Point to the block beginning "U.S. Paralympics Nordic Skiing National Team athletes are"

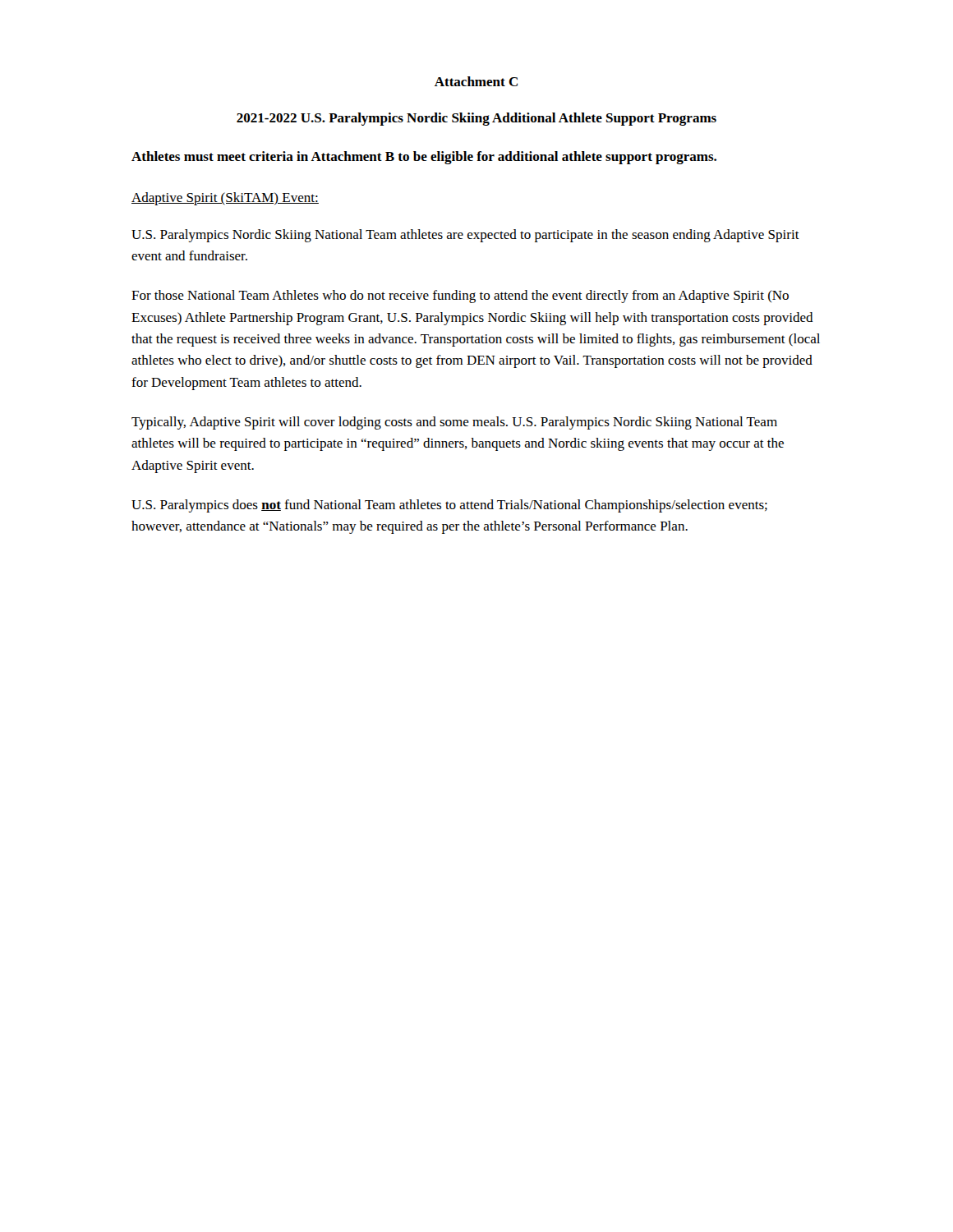465,245
